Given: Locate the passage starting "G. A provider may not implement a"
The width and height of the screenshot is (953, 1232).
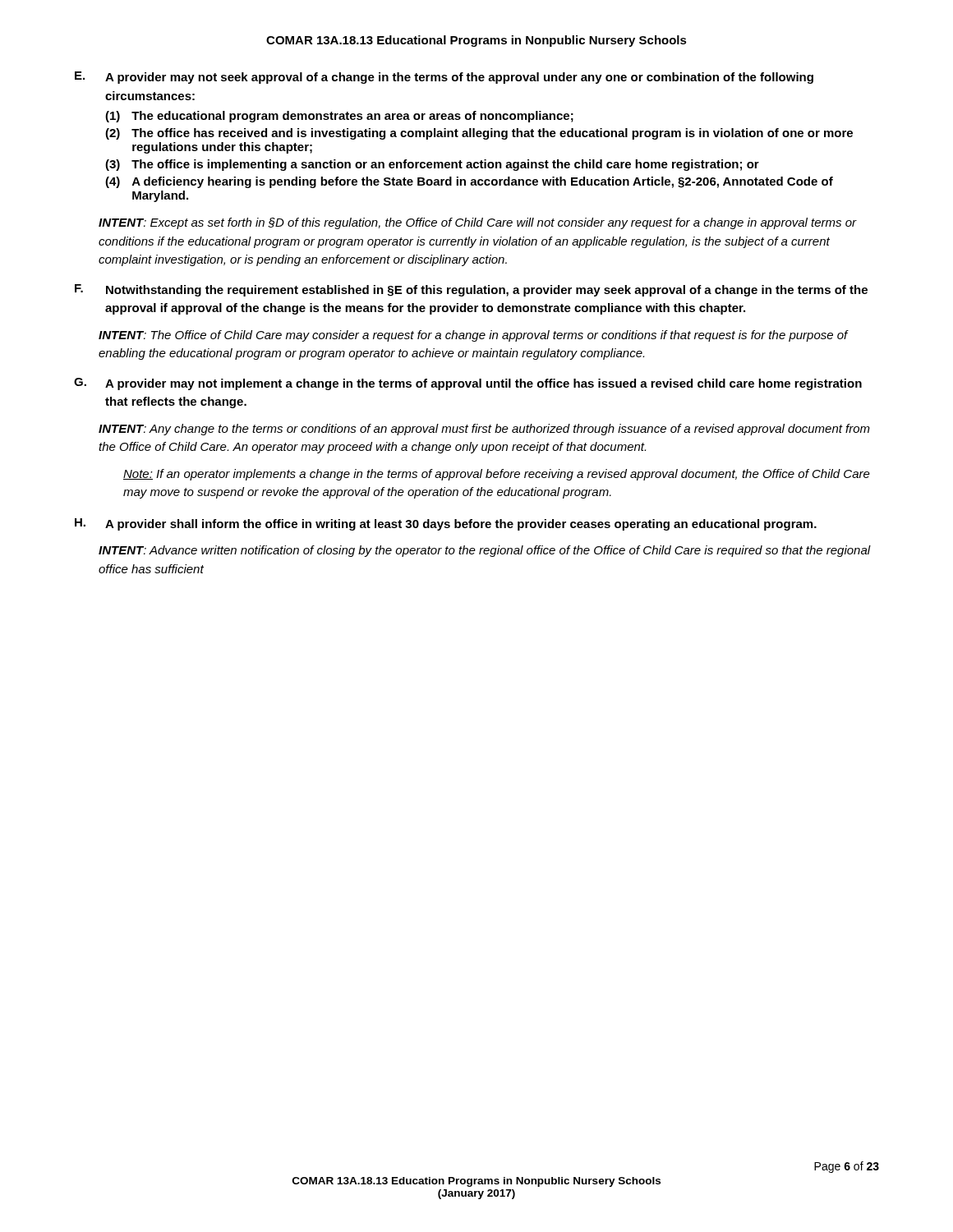Looking at the screenshot, I should (476, 393).
